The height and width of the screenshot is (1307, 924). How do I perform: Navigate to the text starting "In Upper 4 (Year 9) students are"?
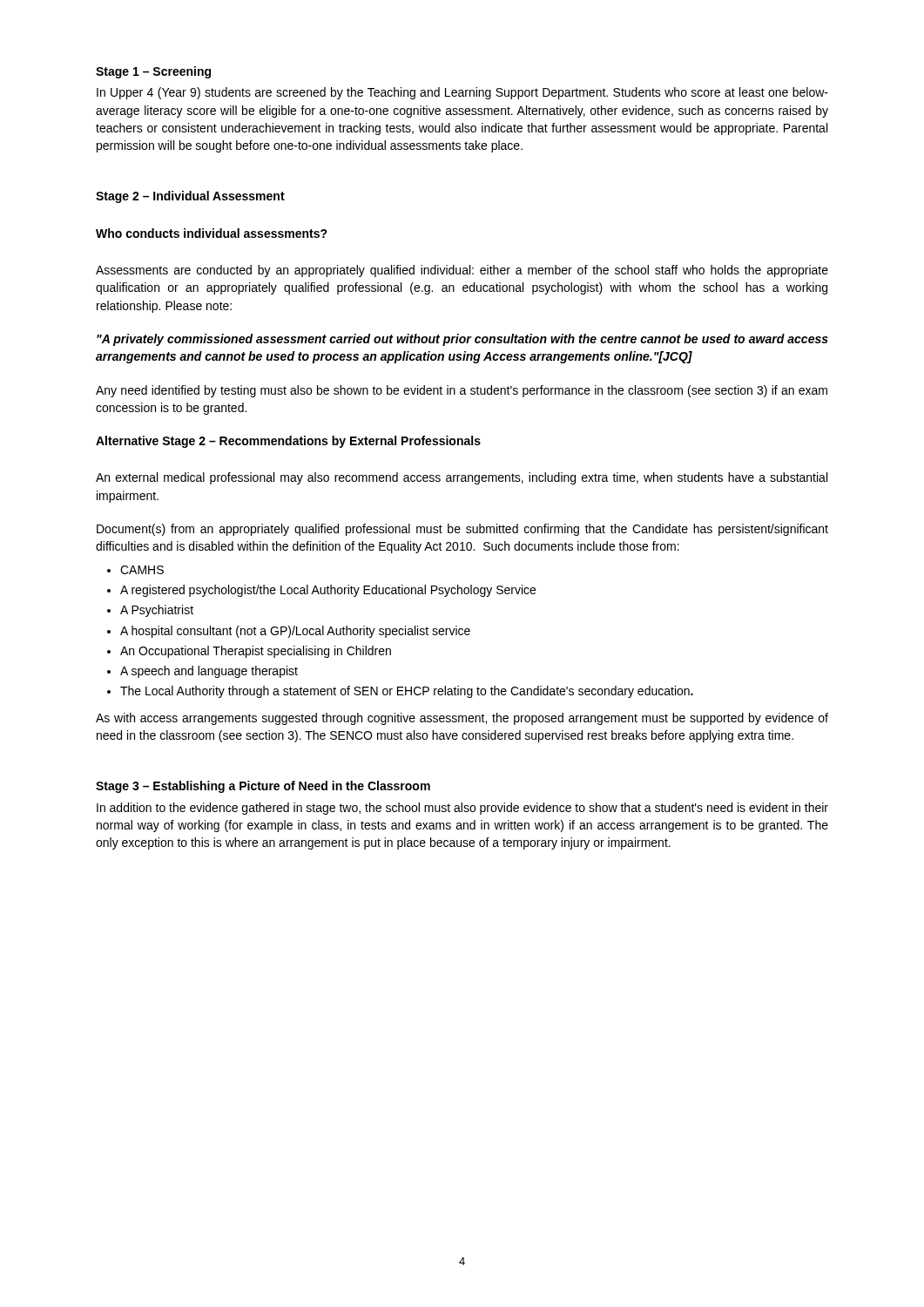[x=462, y=119]
